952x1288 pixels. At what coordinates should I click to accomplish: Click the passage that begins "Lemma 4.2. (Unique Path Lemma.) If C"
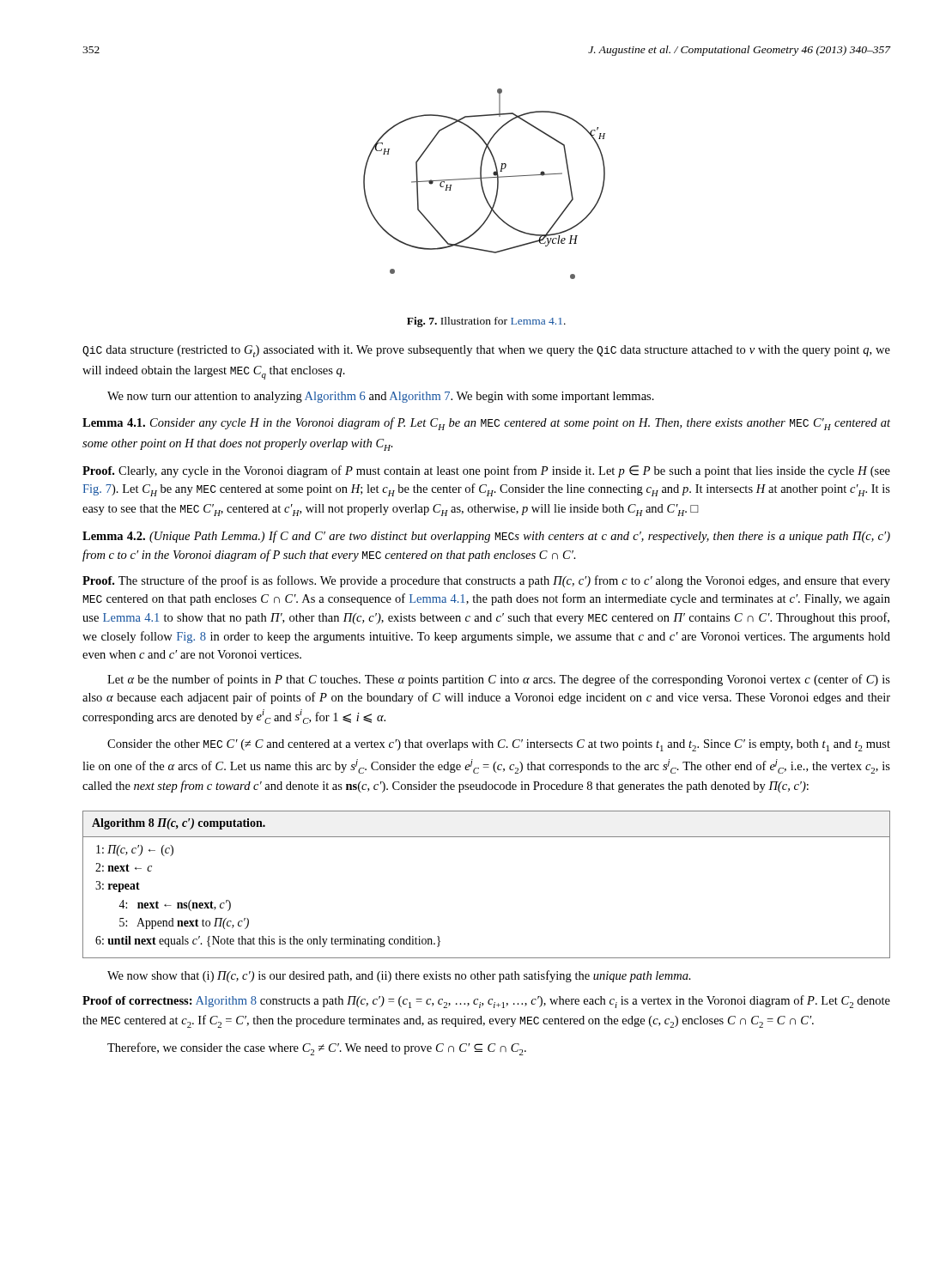[x=486, y=546]
